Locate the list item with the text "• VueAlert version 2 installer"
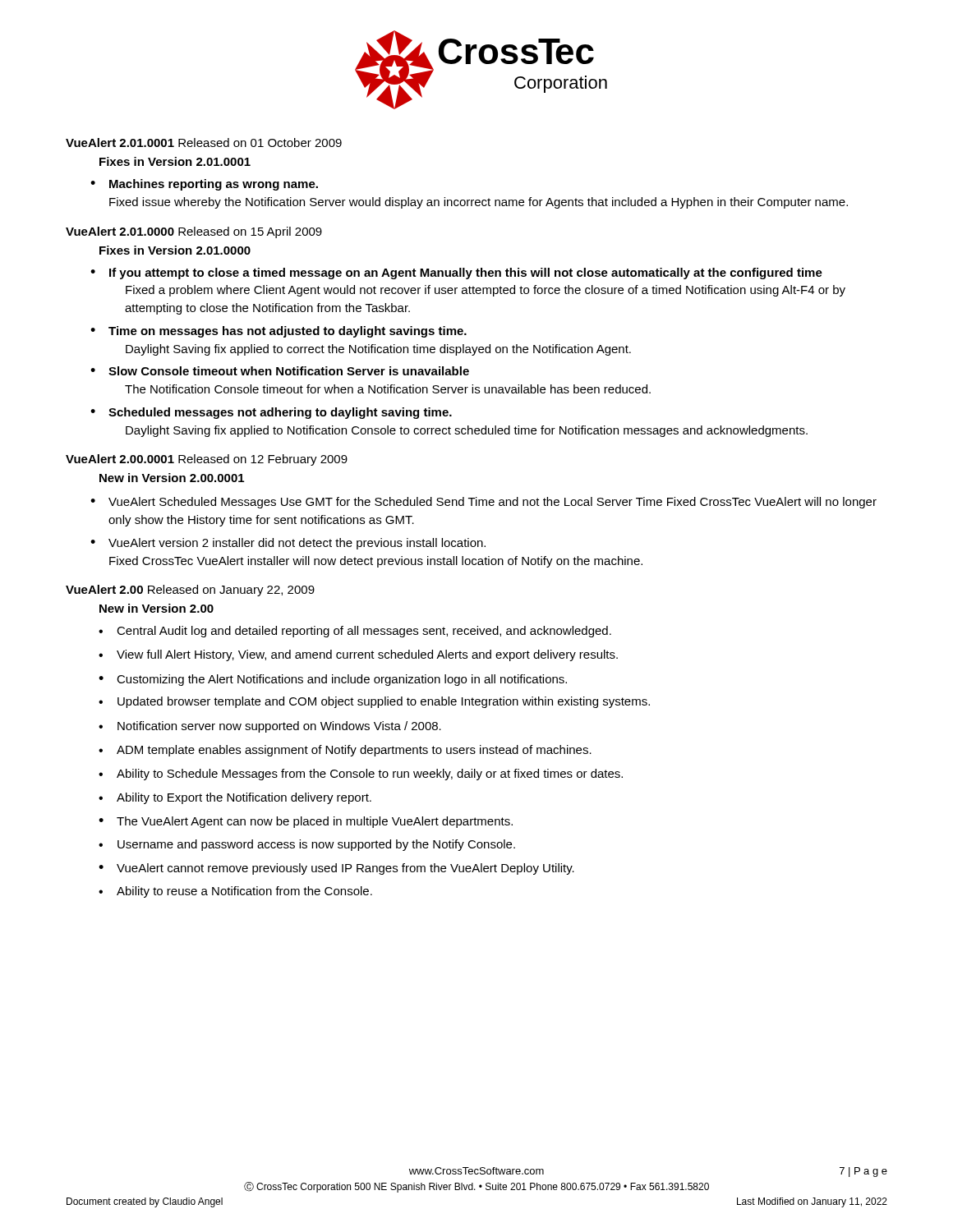This screenshot has width=953, height=1232. tap(489, 552)
